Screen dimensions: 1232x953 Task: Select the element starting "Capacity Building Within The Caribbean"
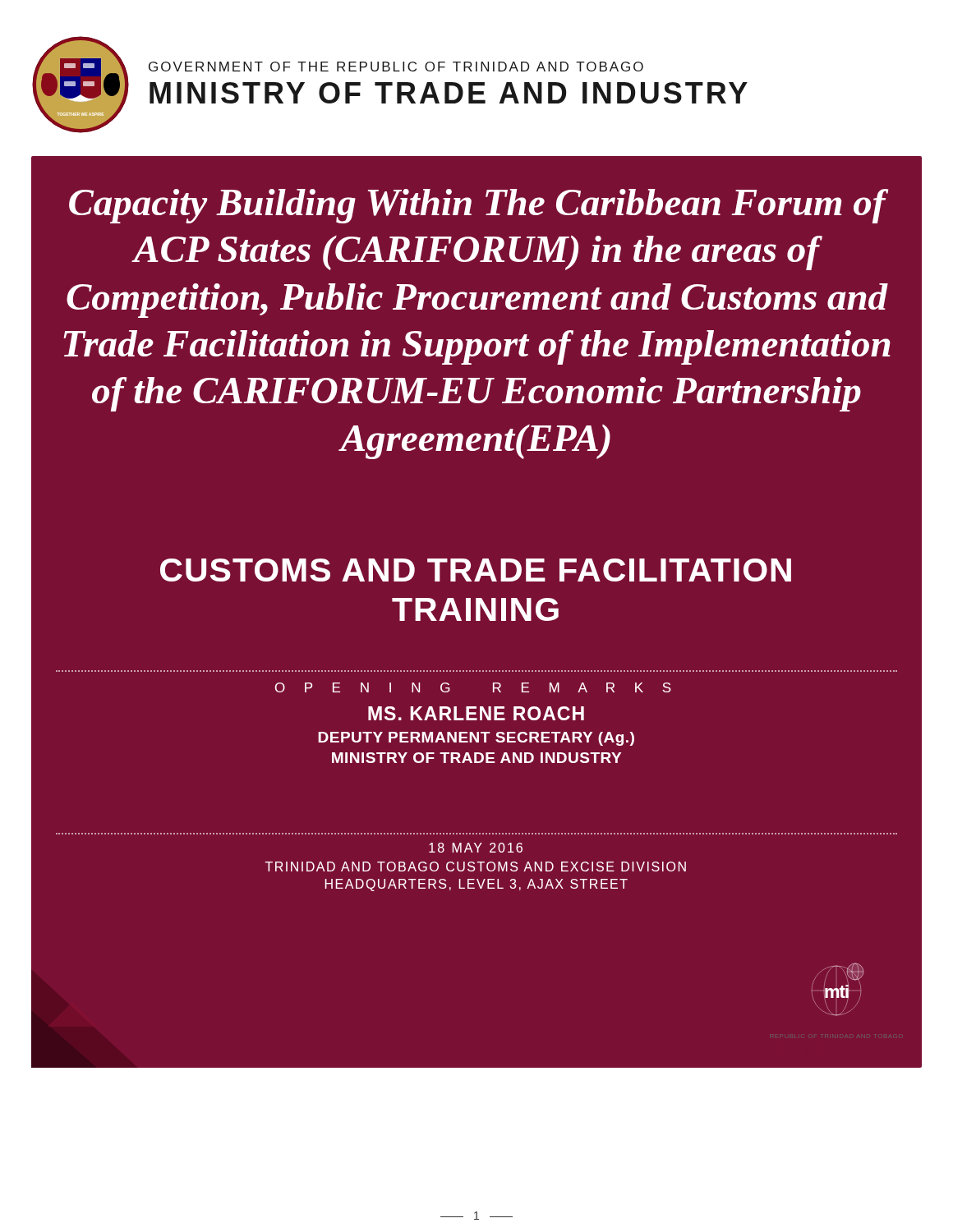(476, 320)
